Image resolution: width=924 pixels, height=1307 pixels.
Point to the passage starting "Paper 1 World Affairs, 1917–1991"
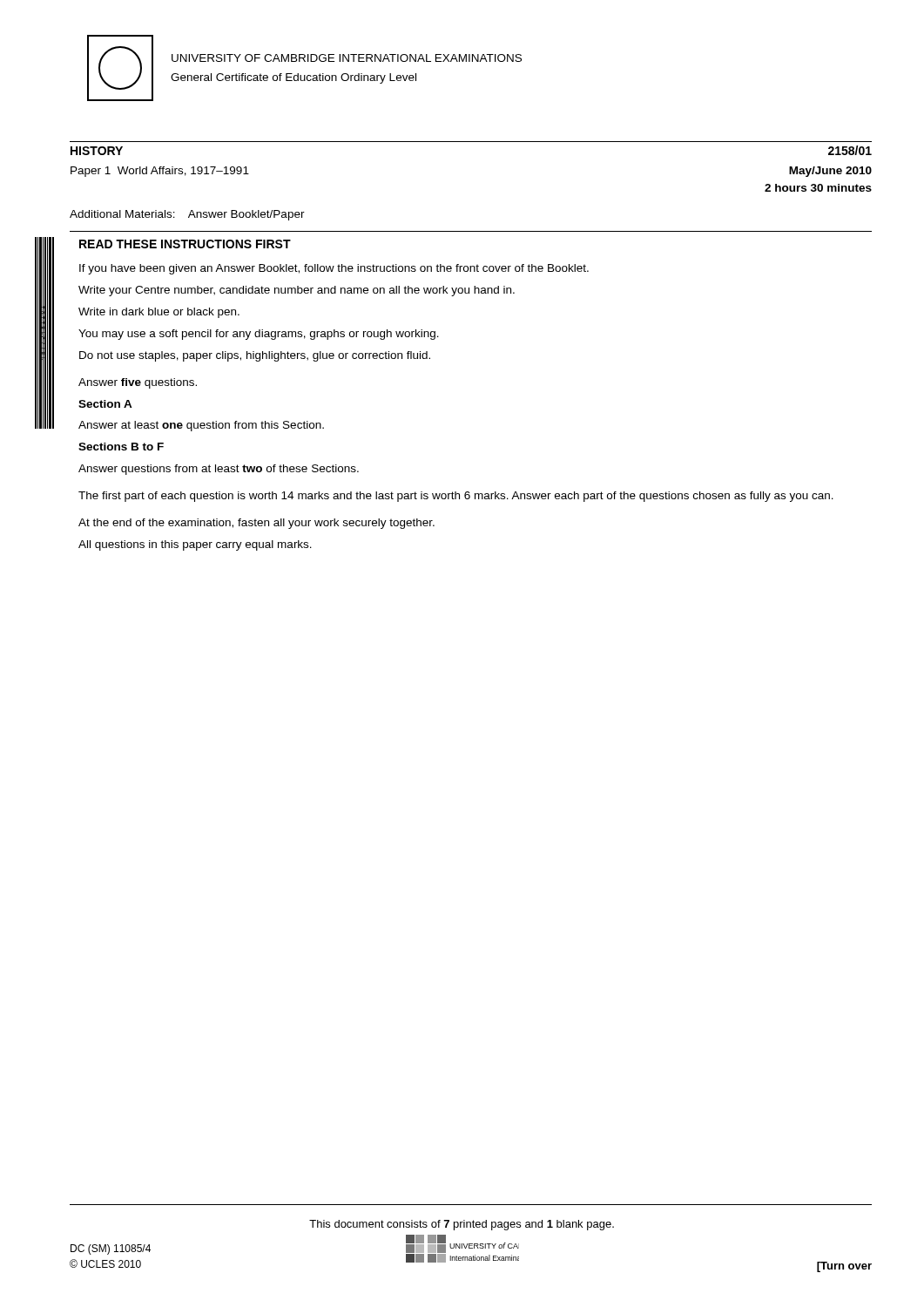click(159, 170)
